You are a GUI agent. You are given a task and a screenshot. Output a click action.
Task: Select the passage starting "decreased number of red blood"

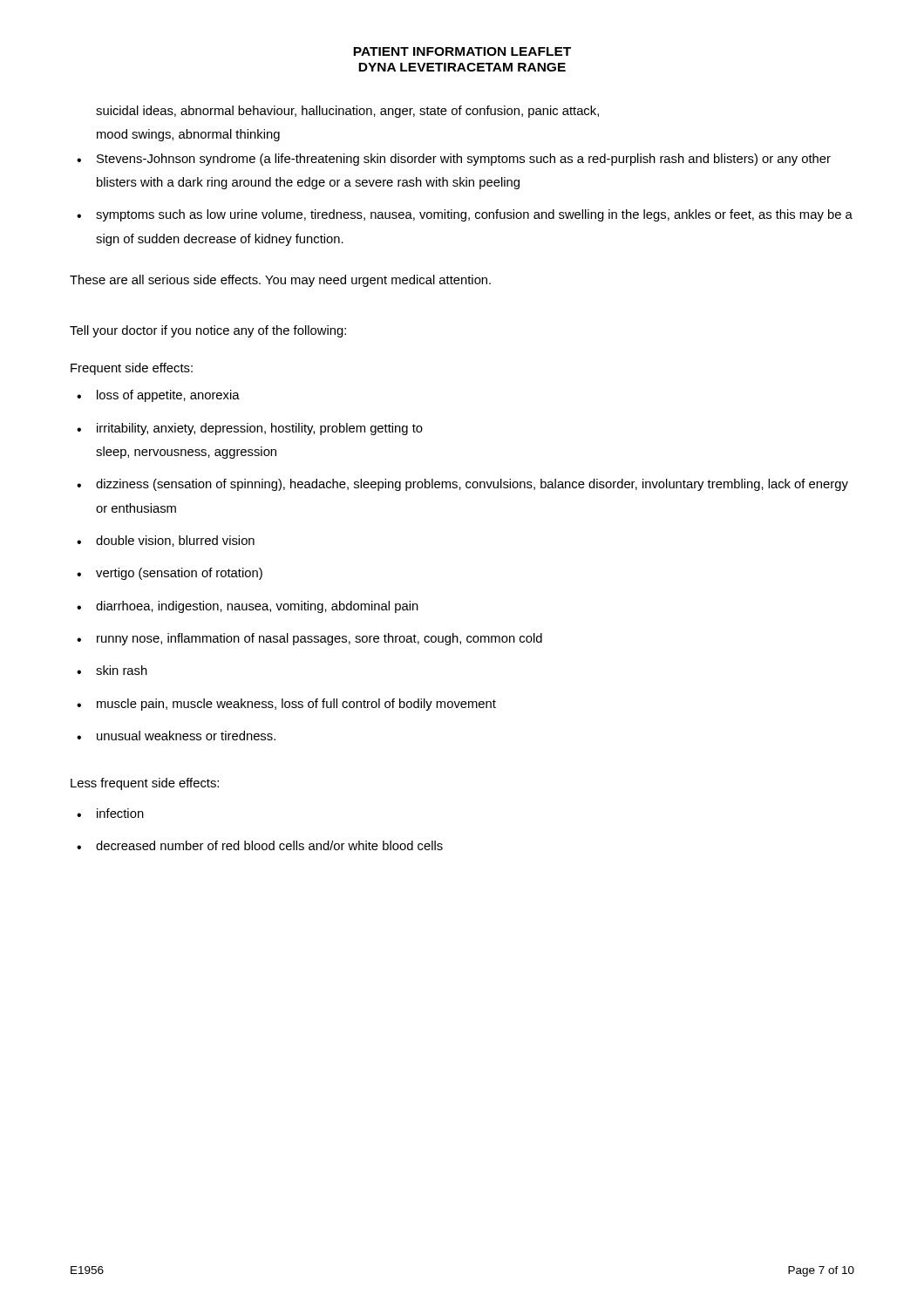(x=269, y=846)
